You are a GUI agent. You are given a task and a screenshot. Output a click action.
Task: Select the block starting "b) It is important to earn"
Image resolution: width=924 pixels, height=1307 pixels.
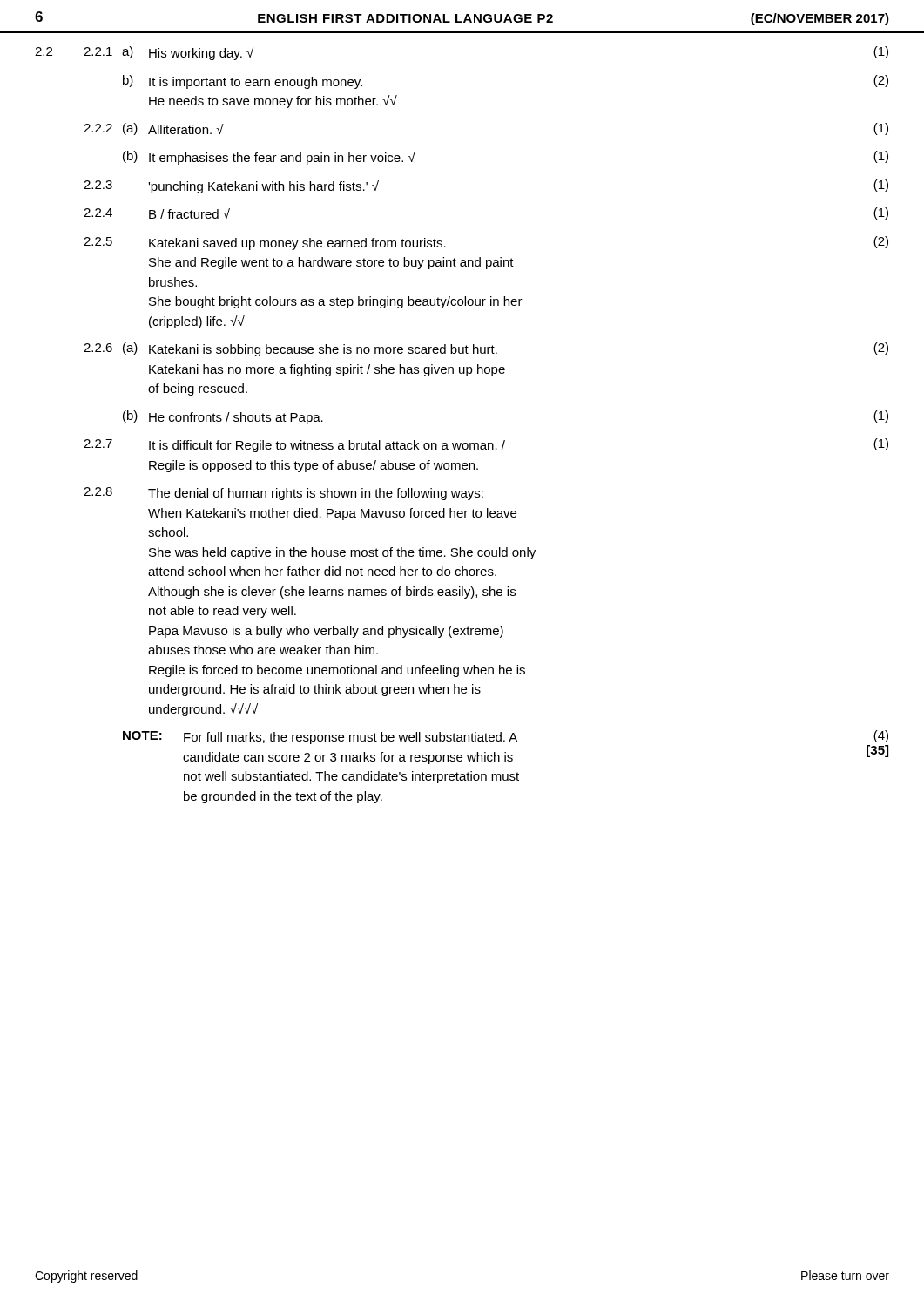[x=261, y=81]
